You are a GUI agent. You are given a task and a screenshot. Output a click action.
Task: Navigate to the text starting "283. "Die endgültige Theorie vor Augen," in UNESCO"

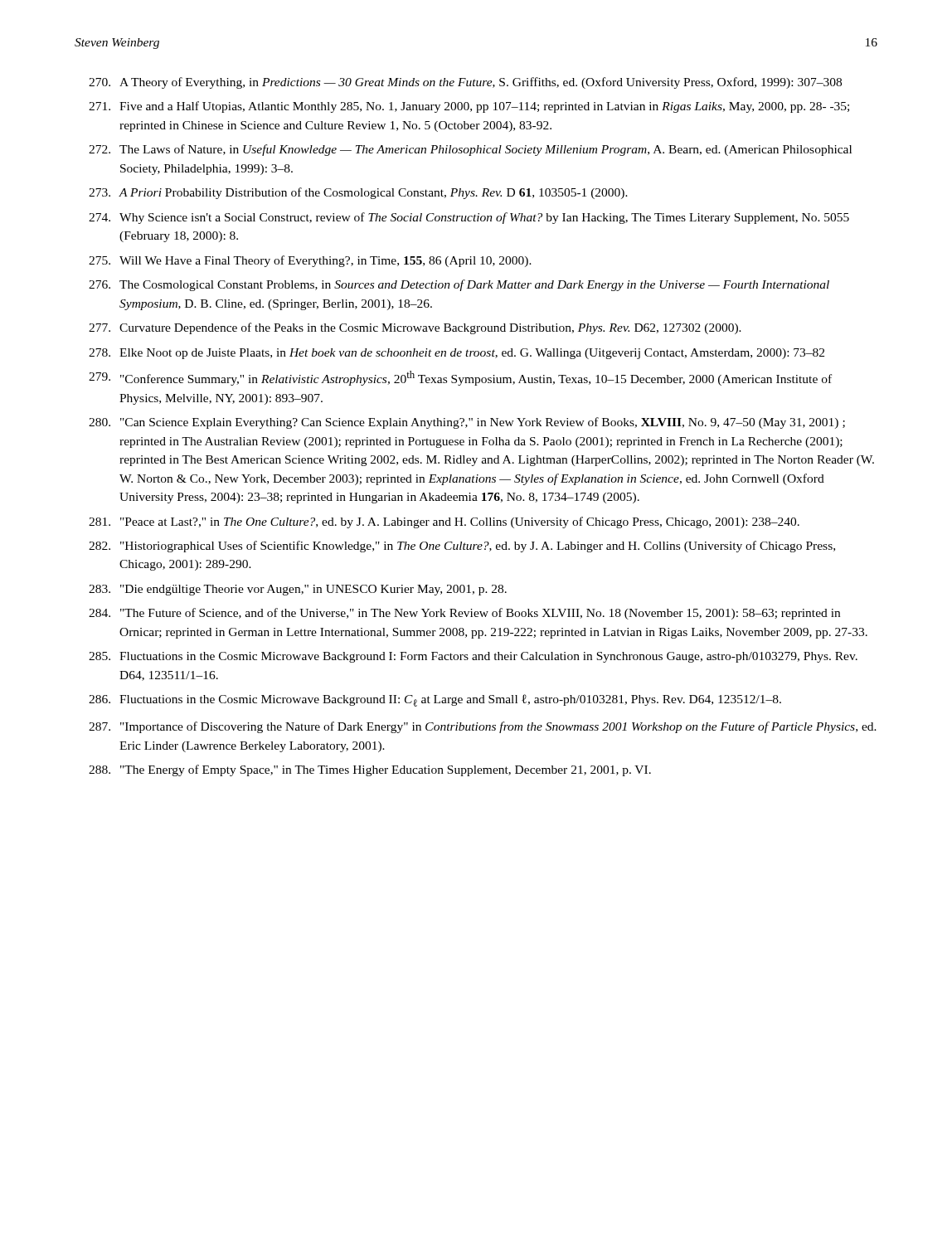[x=476, y=589]
